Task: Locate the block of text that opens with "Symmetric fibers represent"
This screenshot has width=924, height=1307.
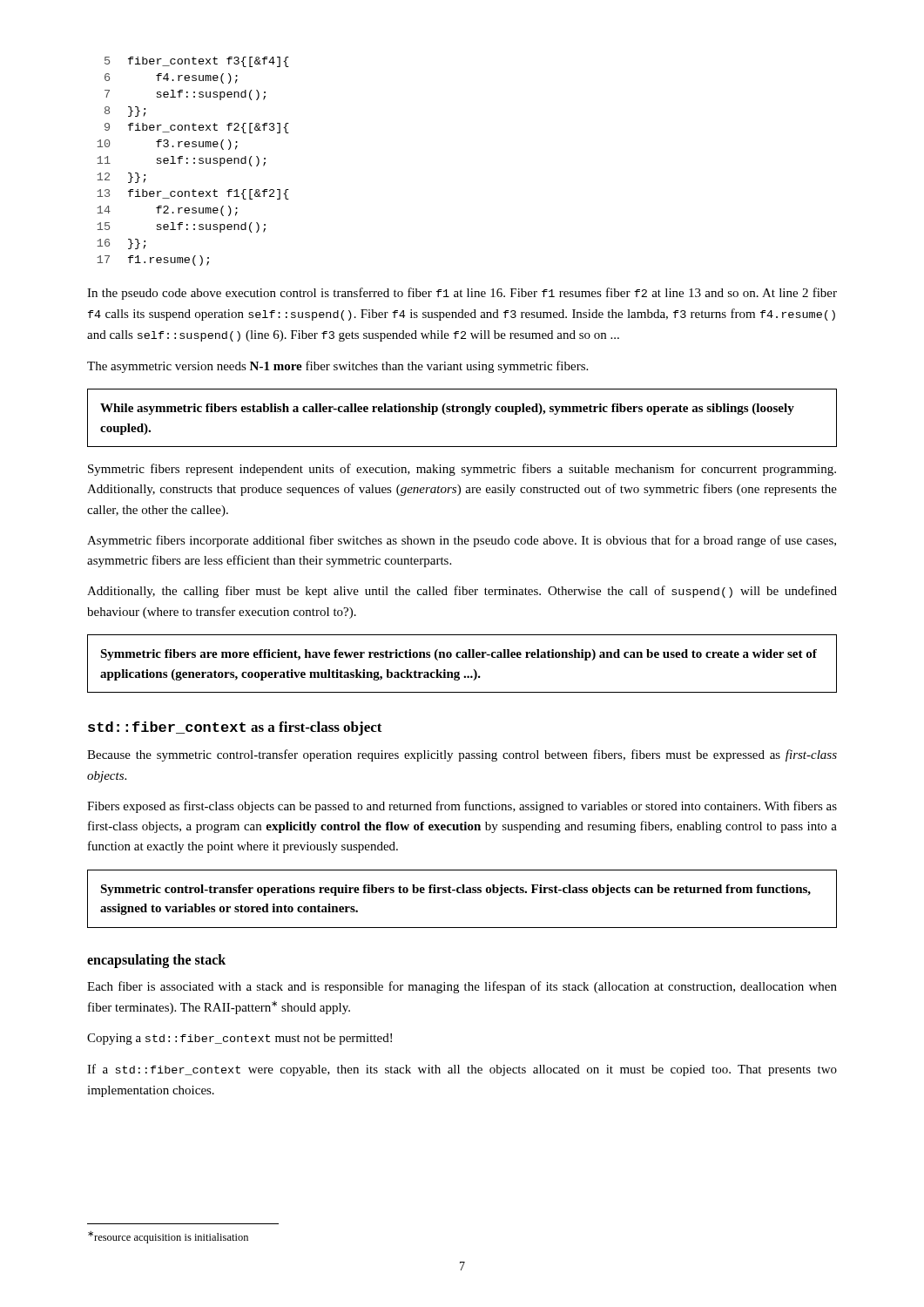Action: click(x=462, y=489)
